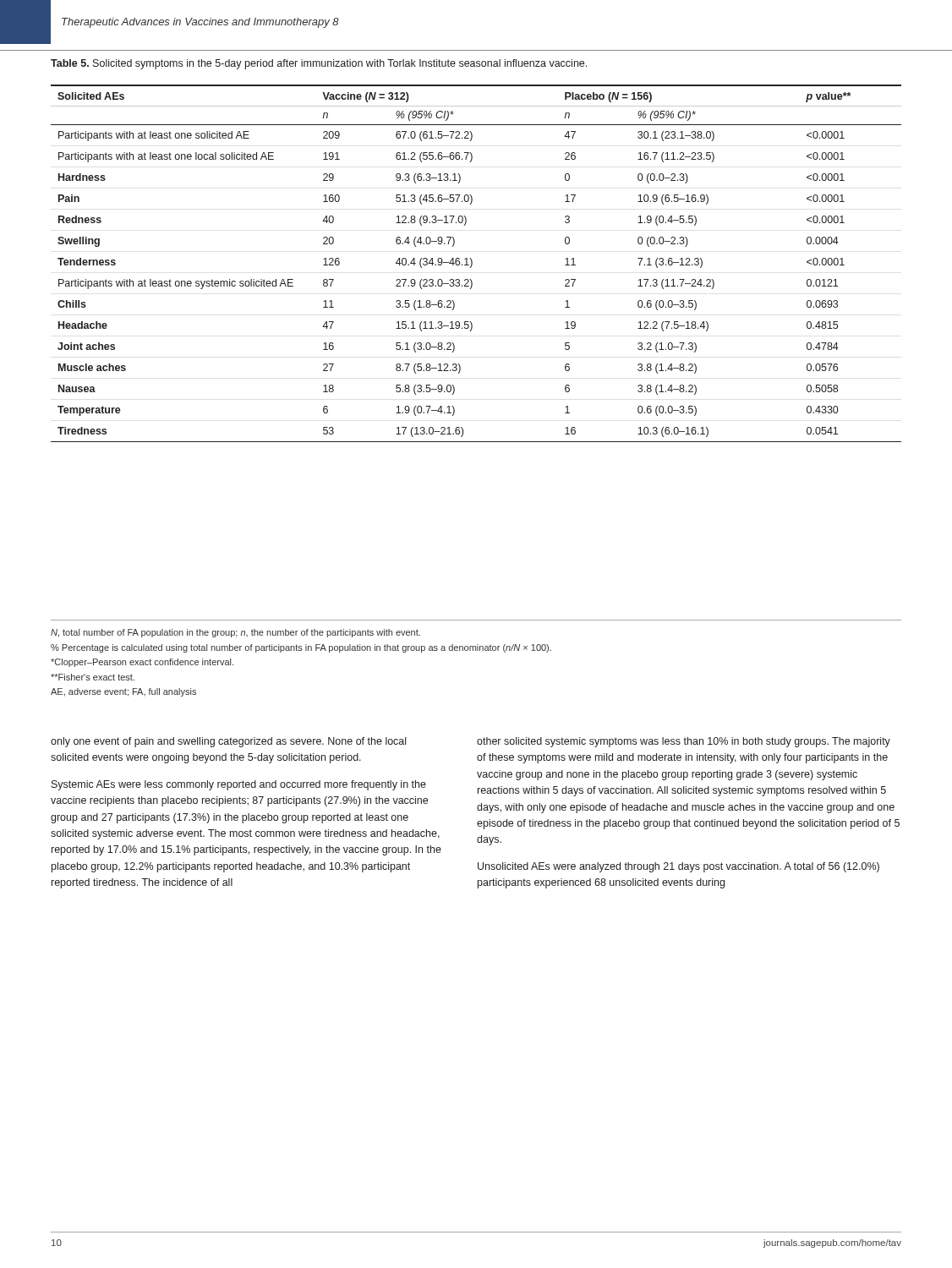Locate the text block containing "other solicited systemic symptoms"
The height and width of the screenshot is (1268, 952).
click(689, 813)
